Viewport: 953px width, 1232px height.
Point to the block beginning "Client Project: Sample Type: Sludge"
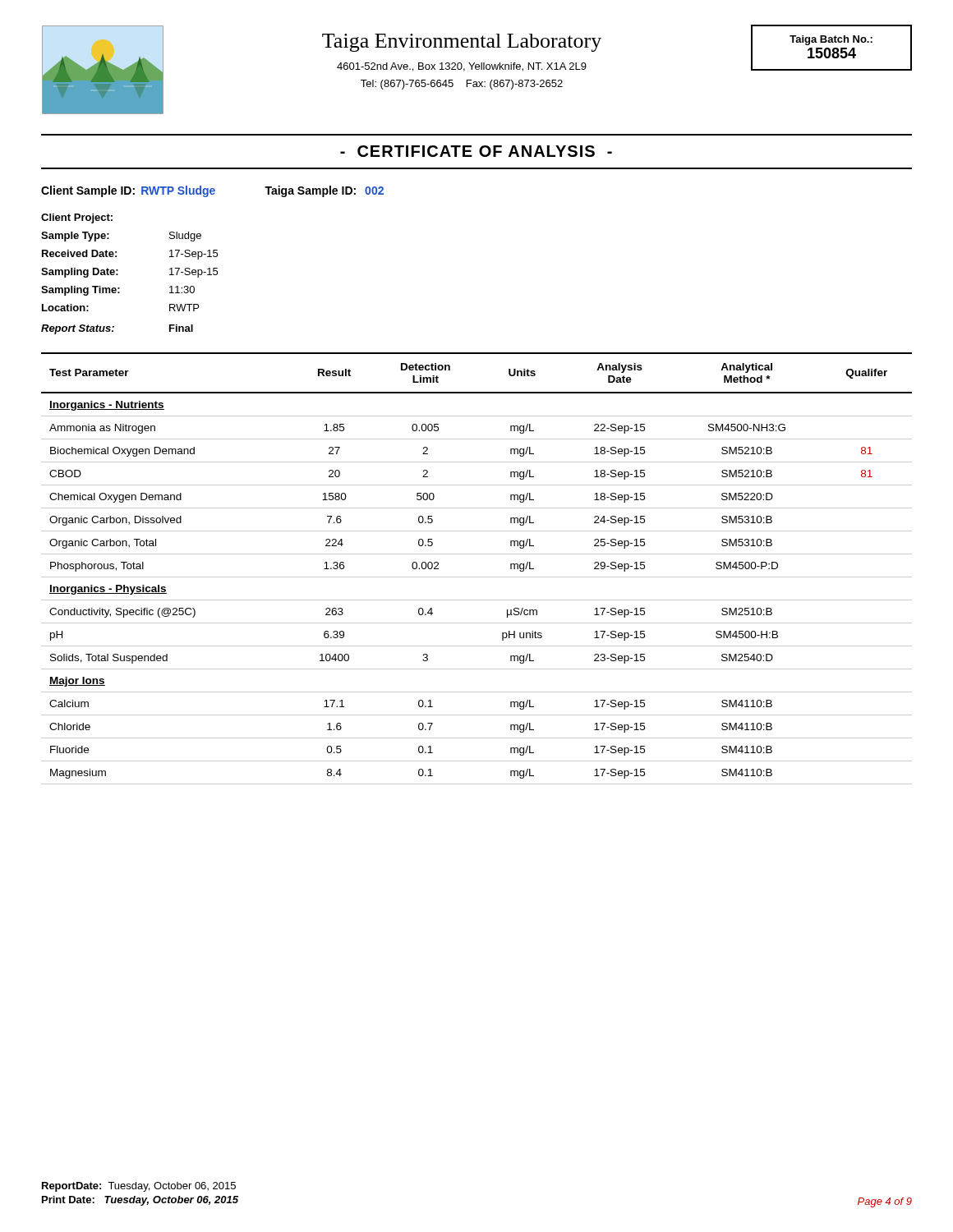pyautogui.click(x=77, y=218)
